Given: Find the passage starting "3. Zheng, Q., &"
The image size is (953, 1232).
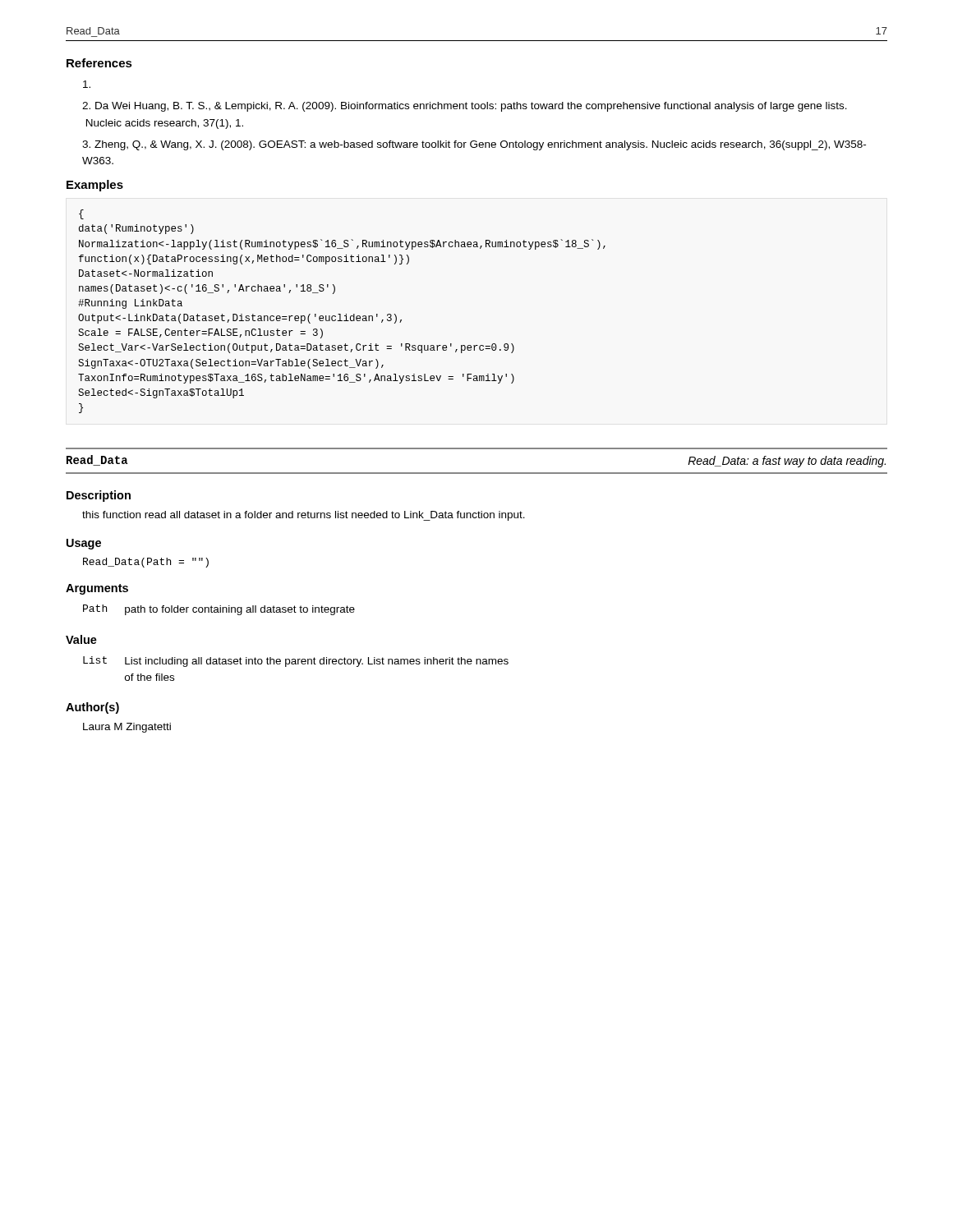Looking at the screenshot, I should 474,152.
